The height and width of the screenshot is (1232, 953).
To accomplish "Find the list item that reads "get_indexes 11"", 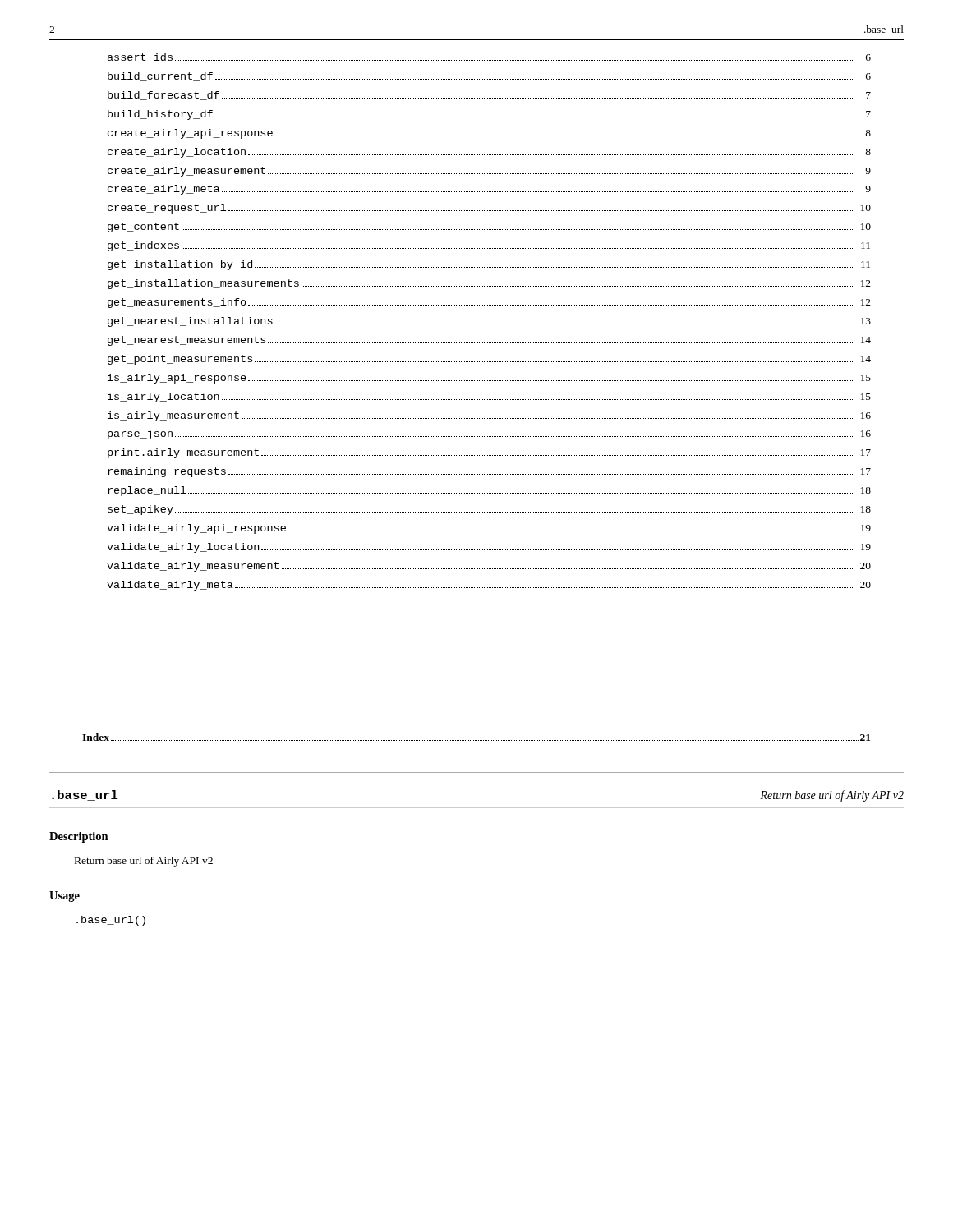I will coord(489,247).
